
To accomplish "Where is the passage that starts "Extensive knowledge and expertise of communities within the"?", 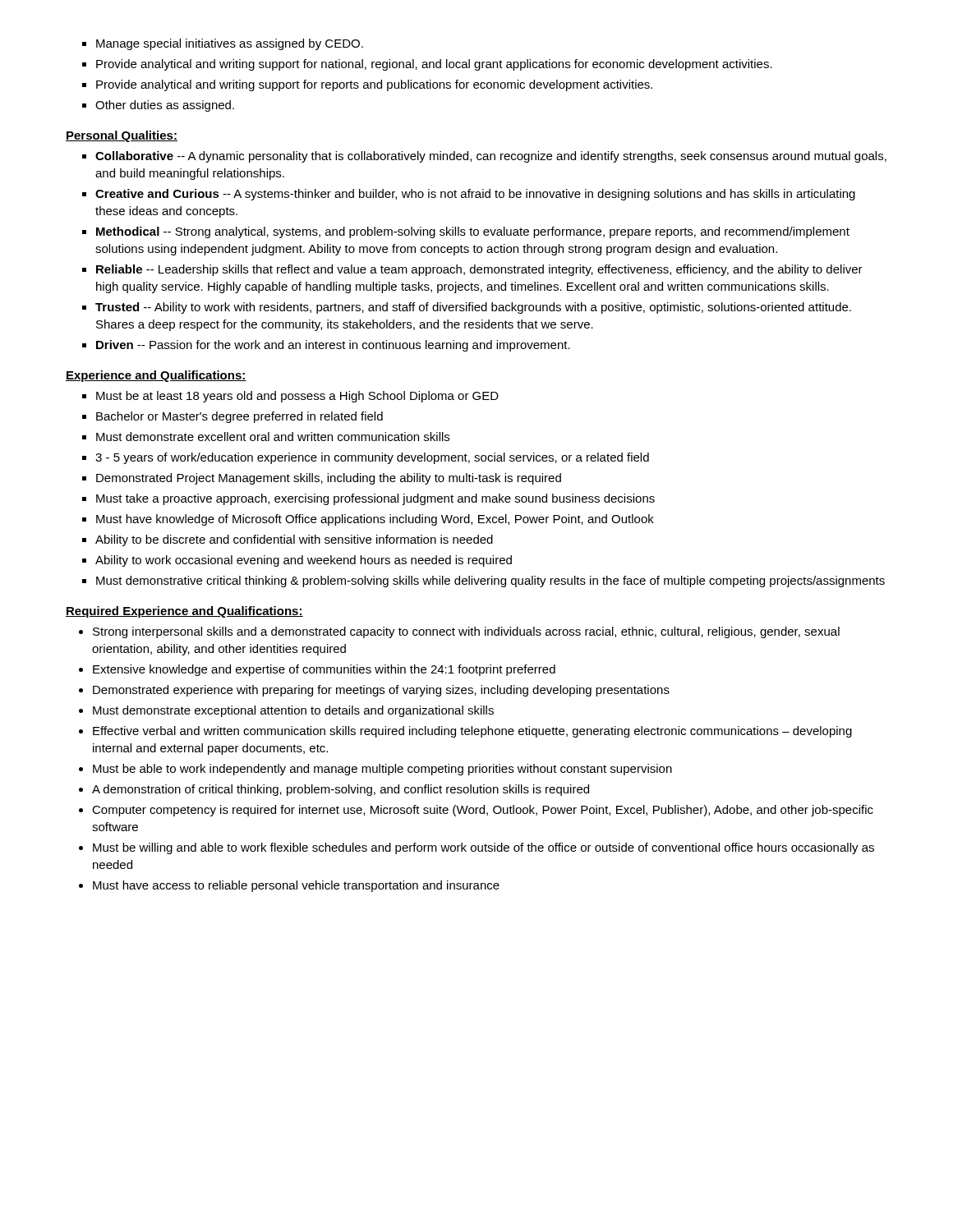I will click(490, 669).
